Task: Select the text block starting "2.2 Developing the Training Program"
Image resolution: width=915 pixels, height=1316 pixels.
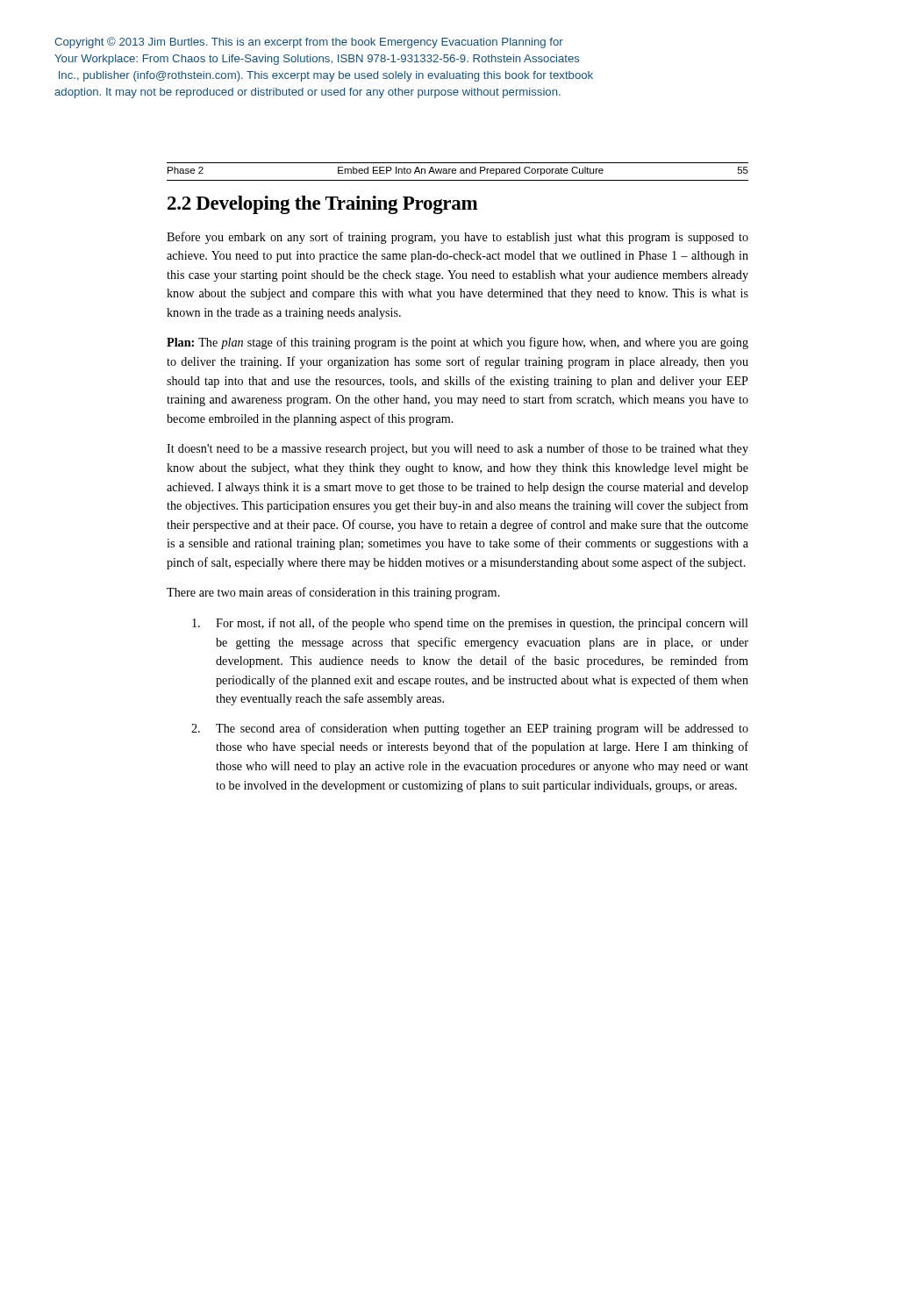Action: (322, 203)
